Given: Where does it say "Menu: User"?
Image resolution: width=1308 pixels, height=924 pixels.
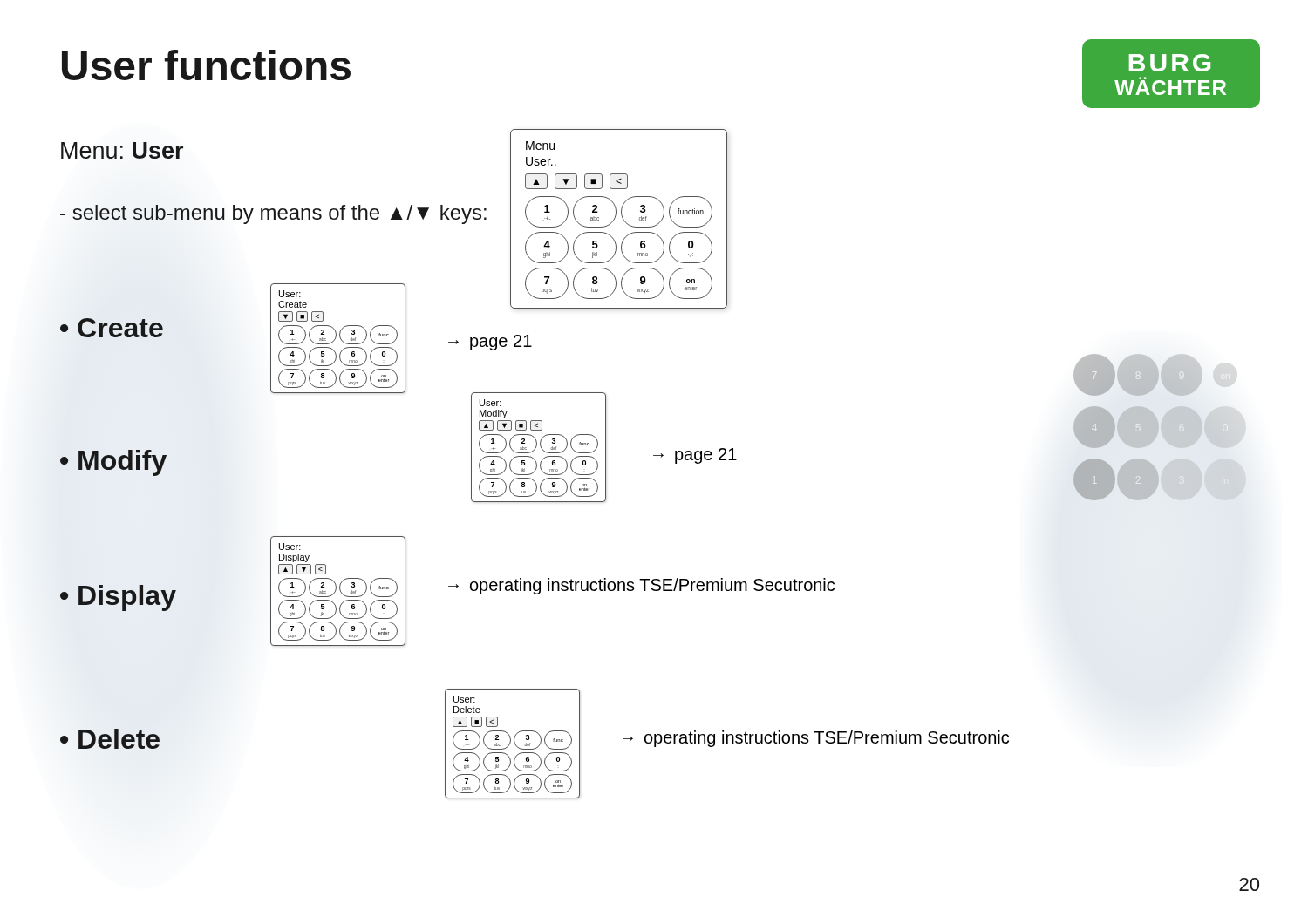Looking at the screenshot, I should click(x=121, y=151).
